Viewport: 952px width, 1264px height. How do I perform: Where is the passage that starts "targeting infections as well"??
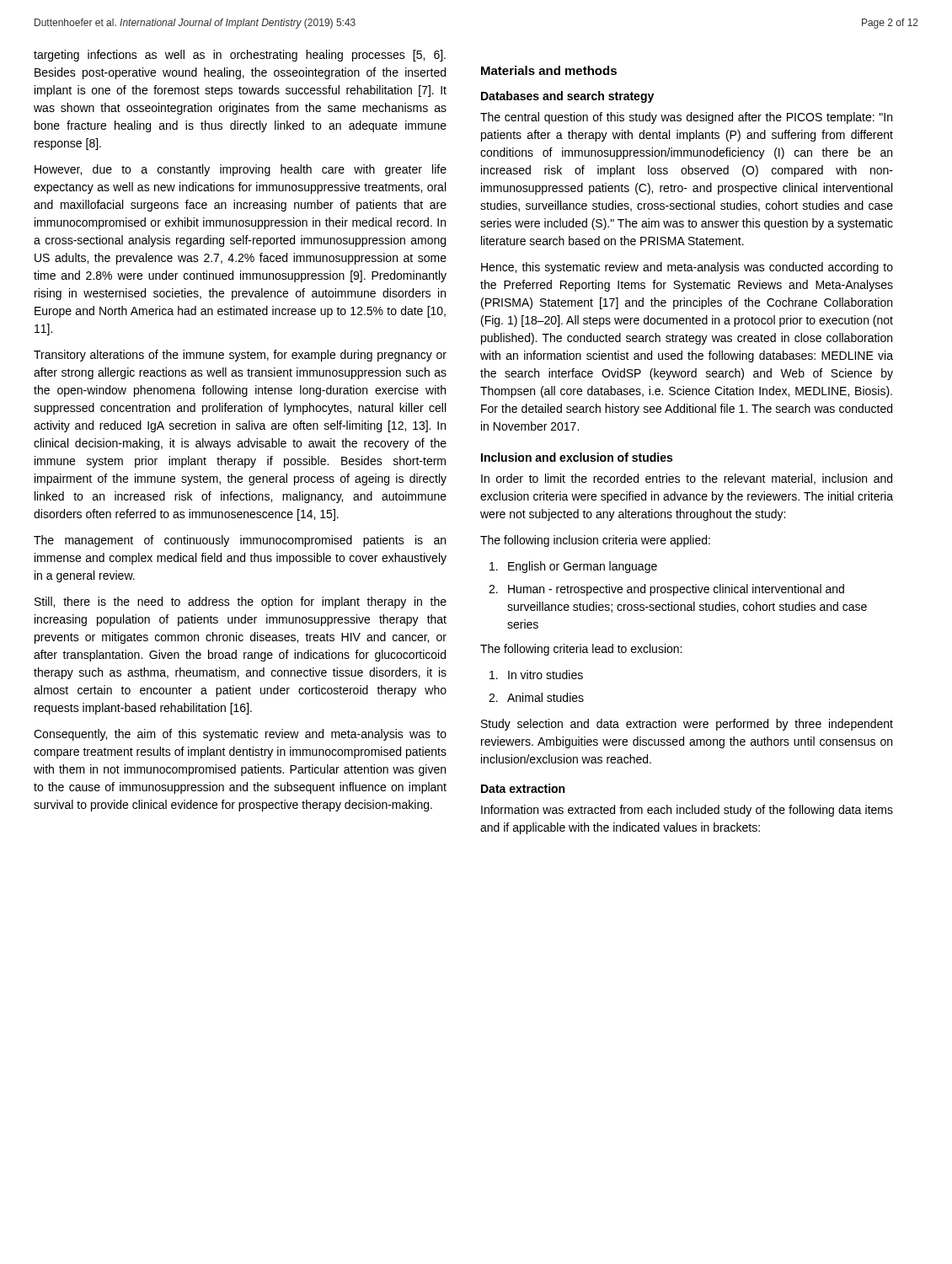pos(240,99)
